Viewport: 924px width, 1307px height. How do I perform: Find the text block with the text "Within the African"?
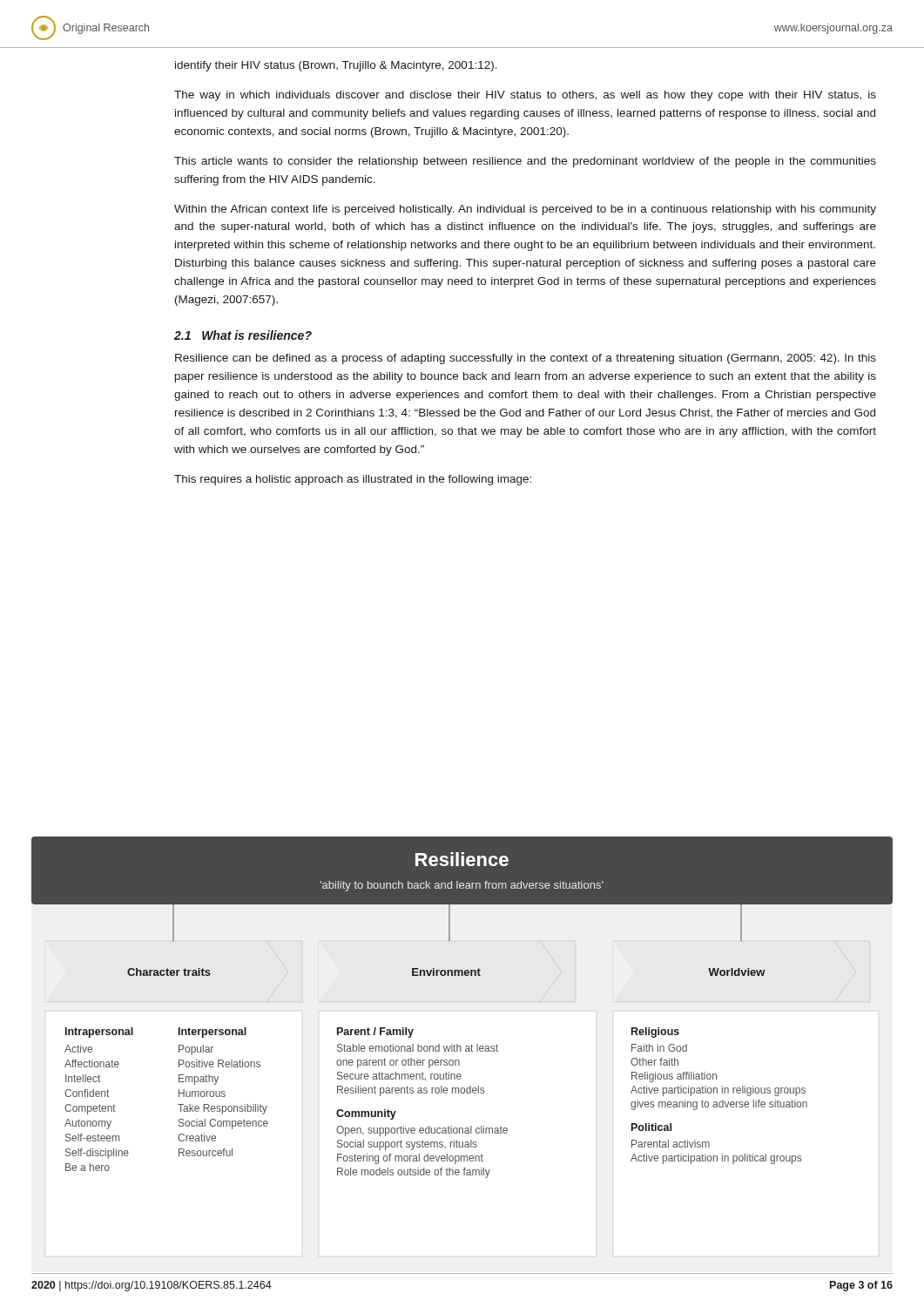525,254
